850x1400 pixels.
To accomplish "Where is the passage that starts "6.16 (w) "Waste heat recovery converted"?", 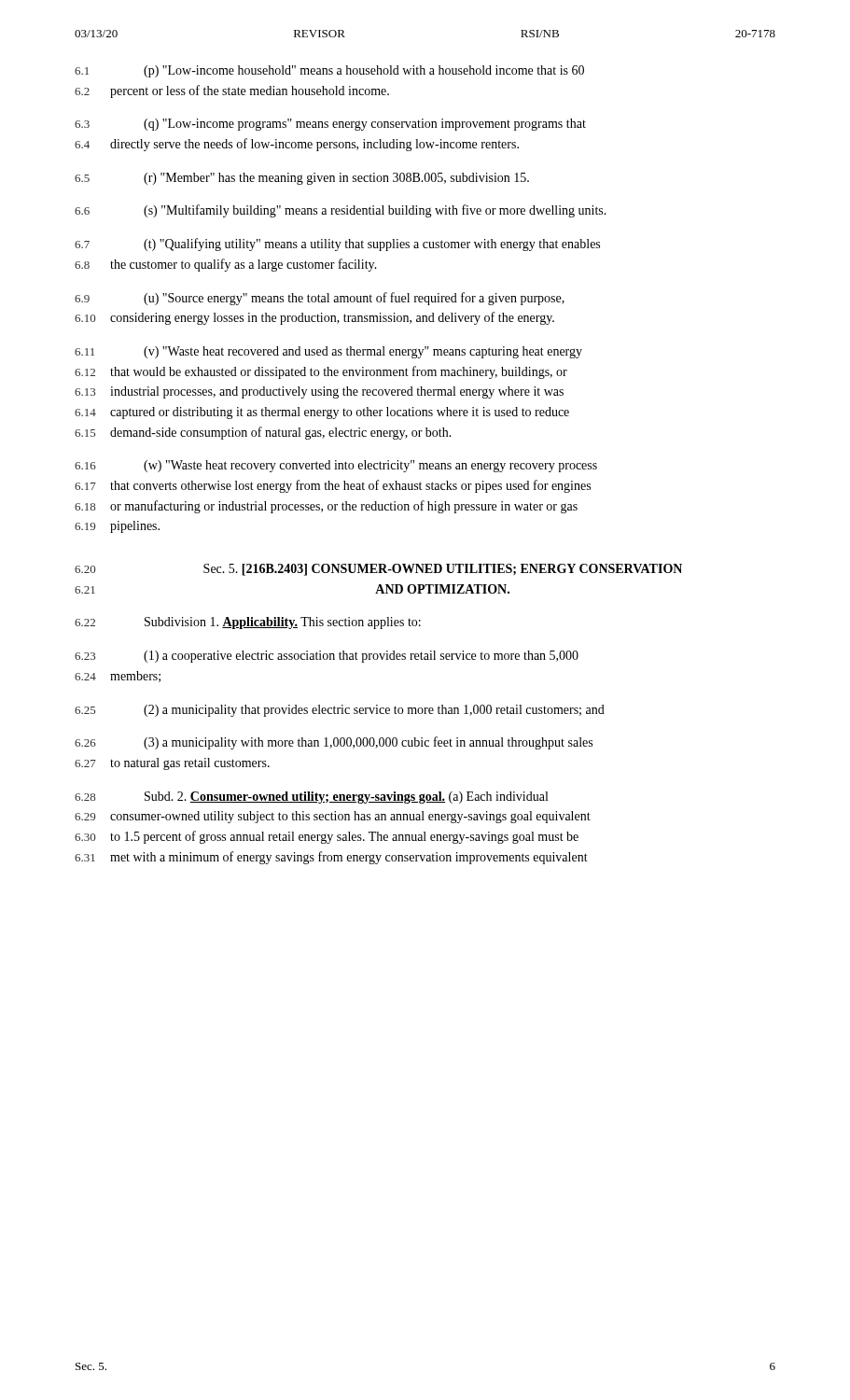I will coord(425,466).
